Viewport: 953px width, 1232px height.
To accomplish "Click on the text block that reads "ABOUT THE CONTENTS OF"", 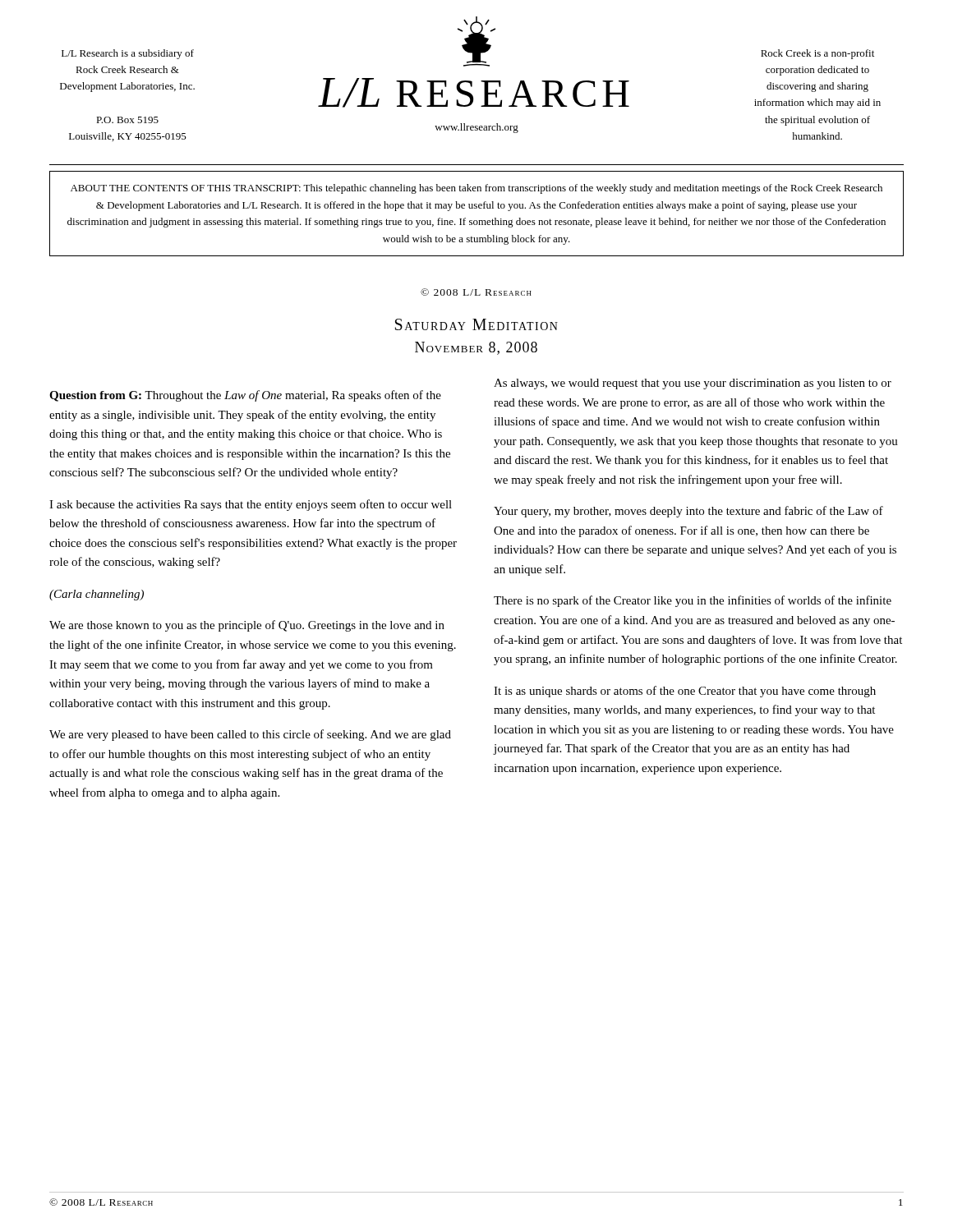I will click(476, 213).
